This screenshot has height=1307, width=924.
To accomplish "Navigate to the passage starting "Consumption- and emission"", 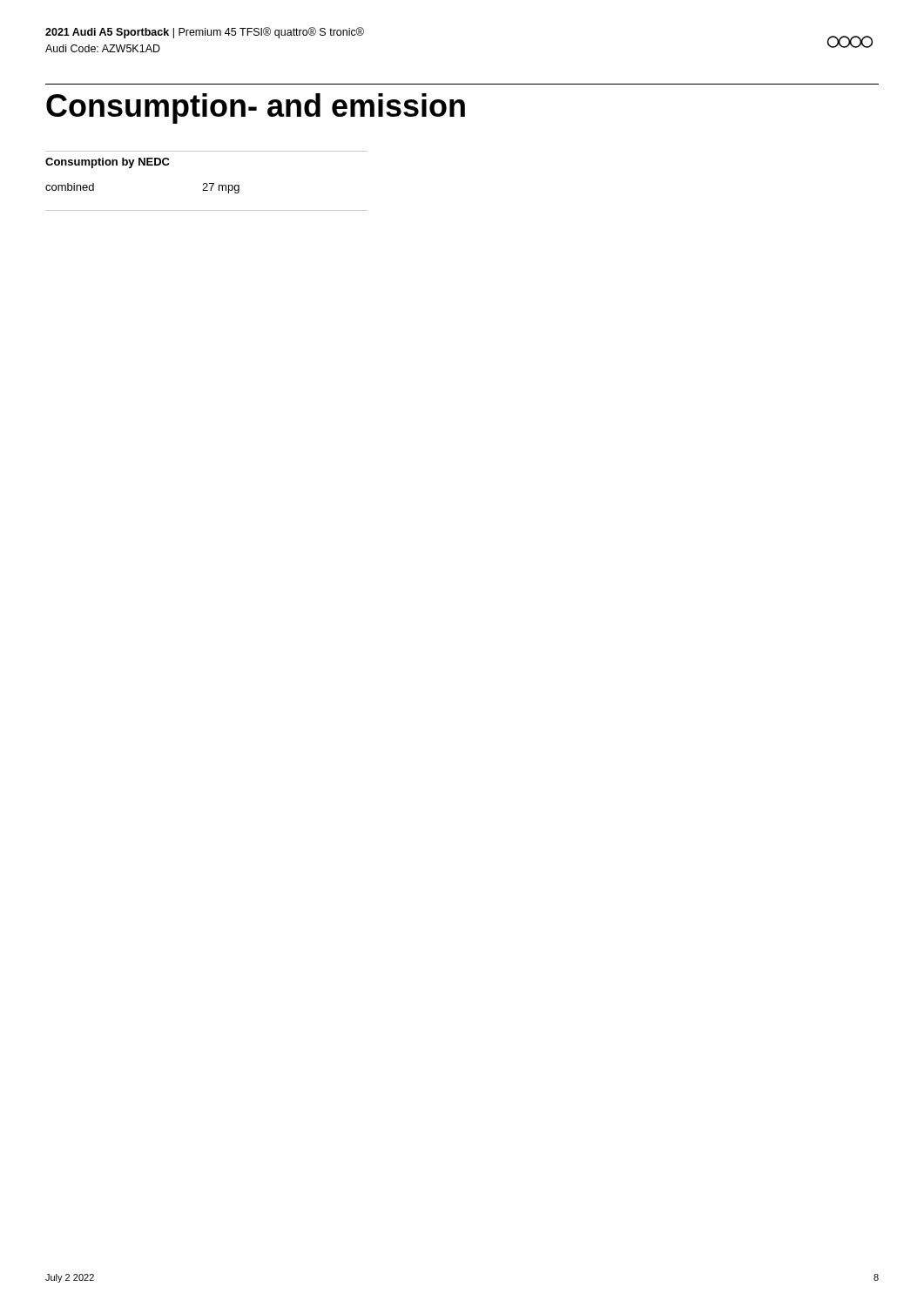I will coord(256,106).
